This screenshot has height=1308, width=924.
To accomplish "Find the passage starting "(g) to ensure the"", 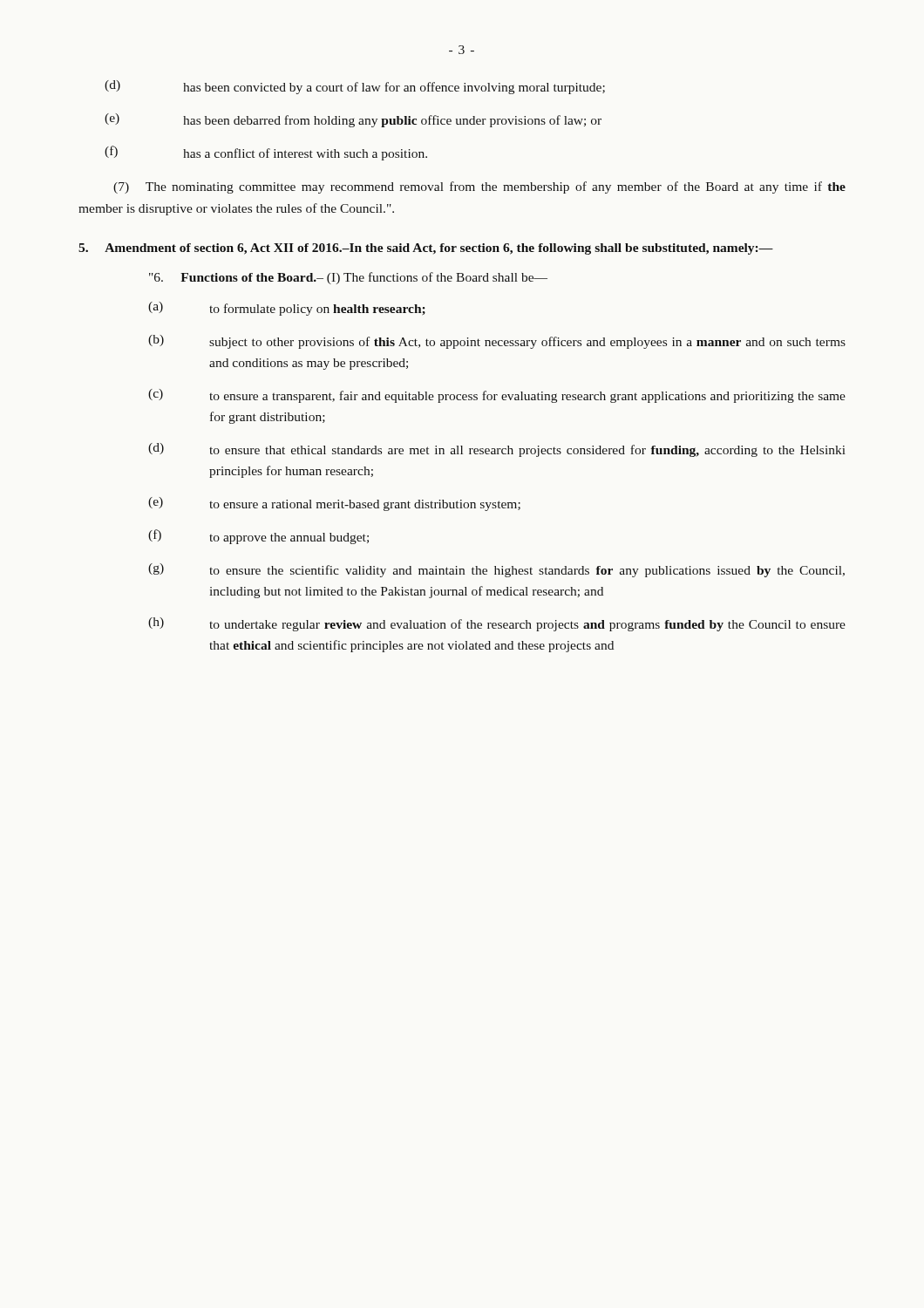I will click(497, 581).
